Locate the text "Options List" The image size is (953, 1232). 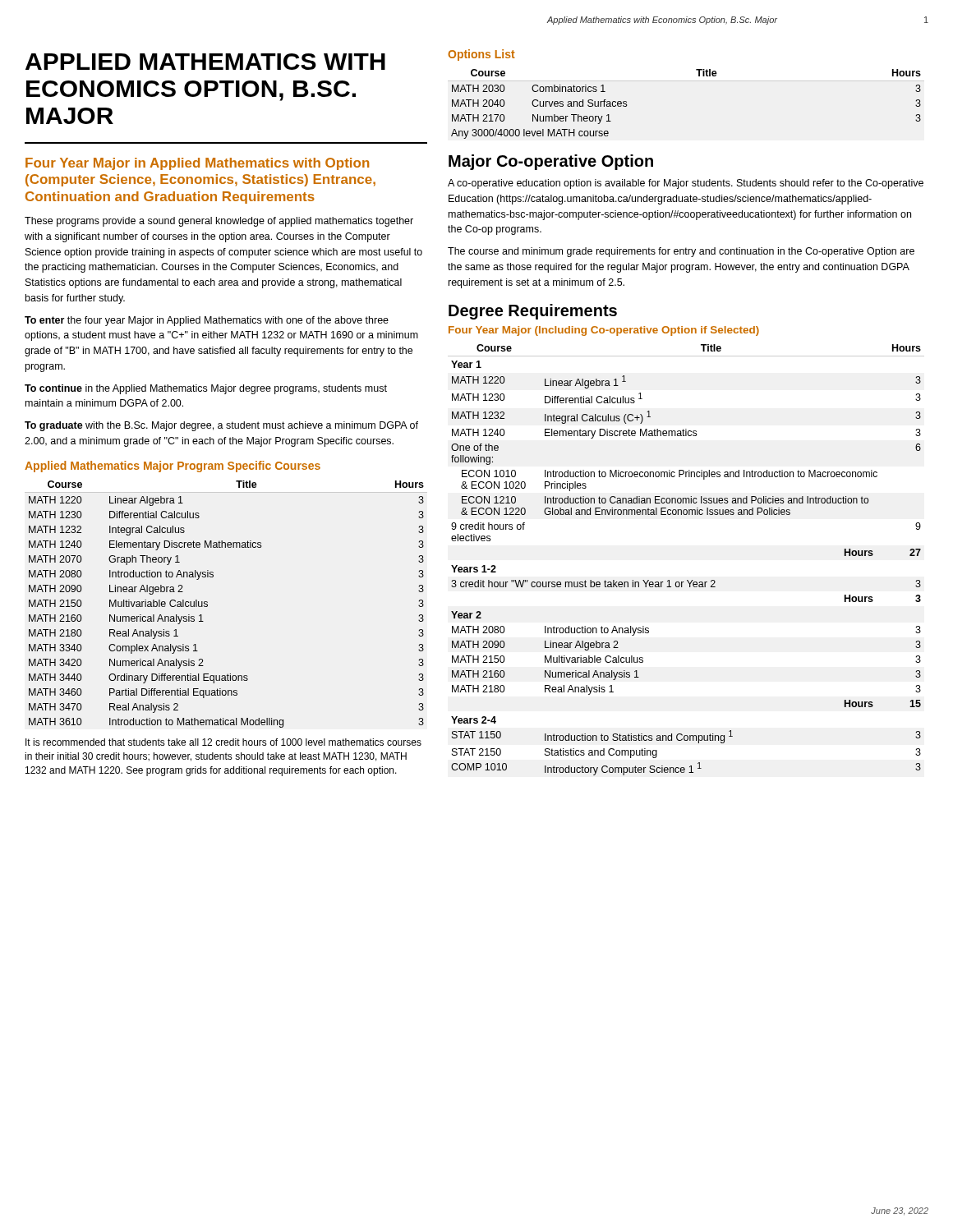481,55
